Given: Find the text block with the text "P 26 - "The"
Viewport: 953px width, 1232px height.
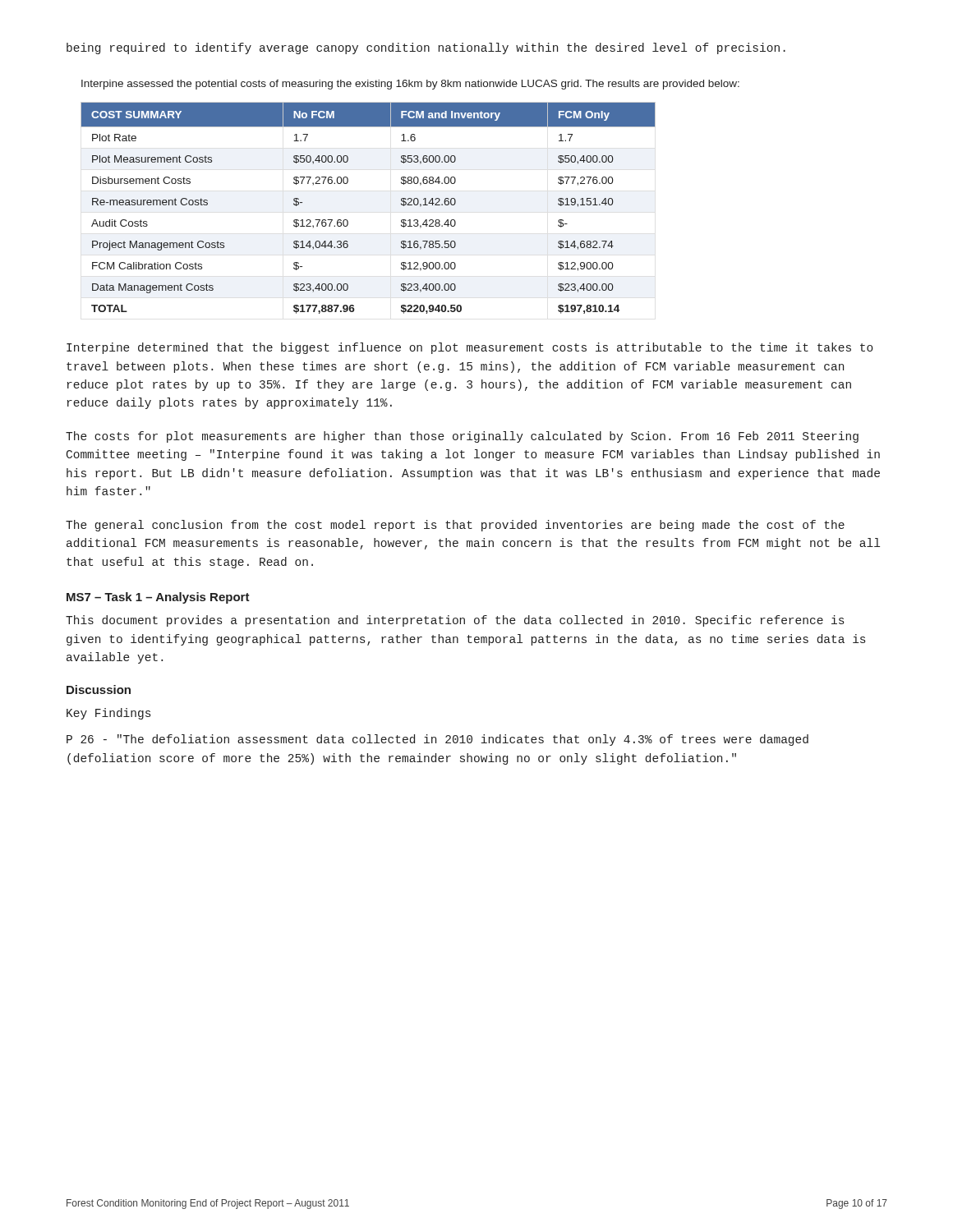Looking at the screenshot, I should [x=437, y=749].
